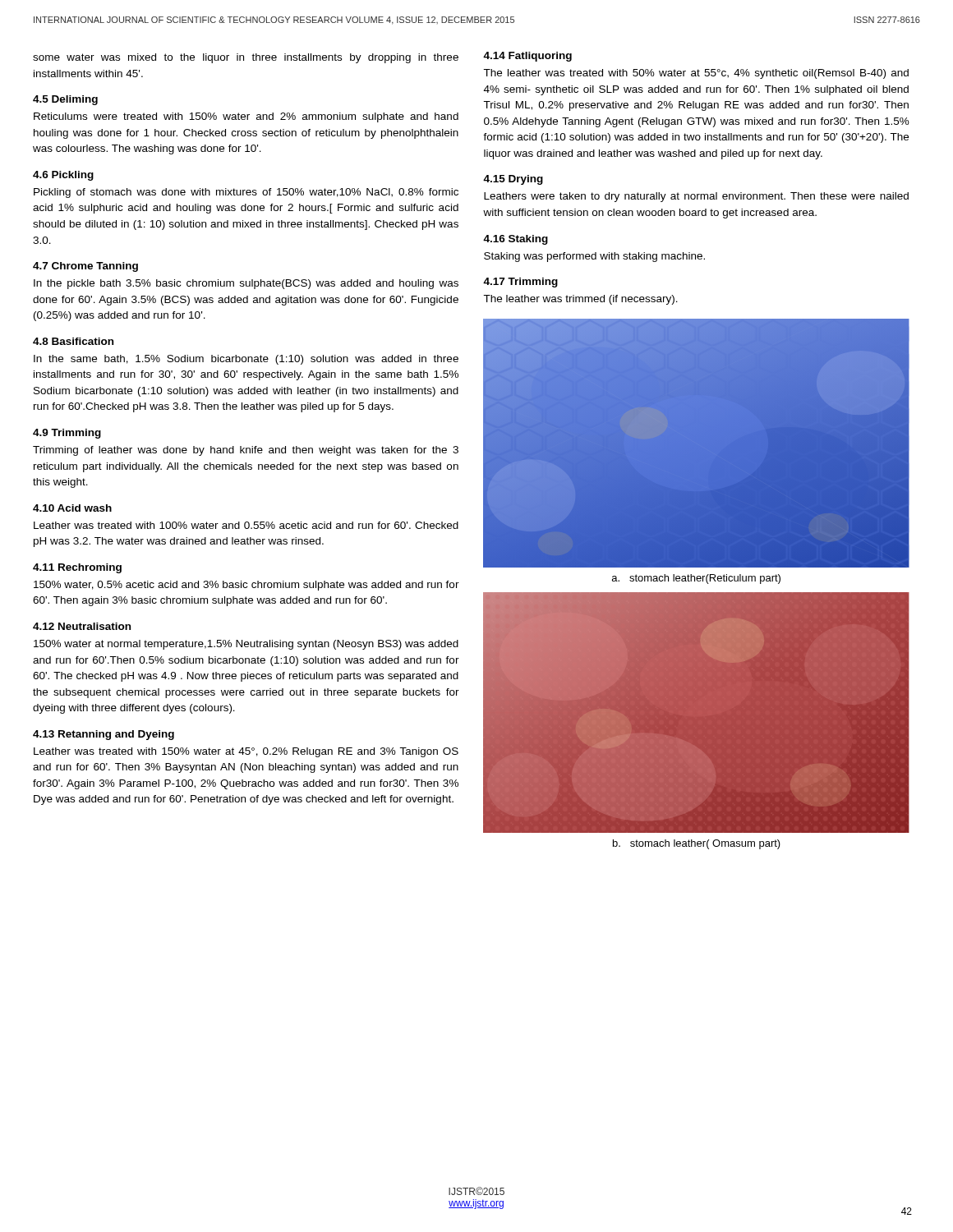953x1232 pixels.
Task: Point to the block beginning "Leathers were taken to dry naturally at"
Action: point(696,204)
